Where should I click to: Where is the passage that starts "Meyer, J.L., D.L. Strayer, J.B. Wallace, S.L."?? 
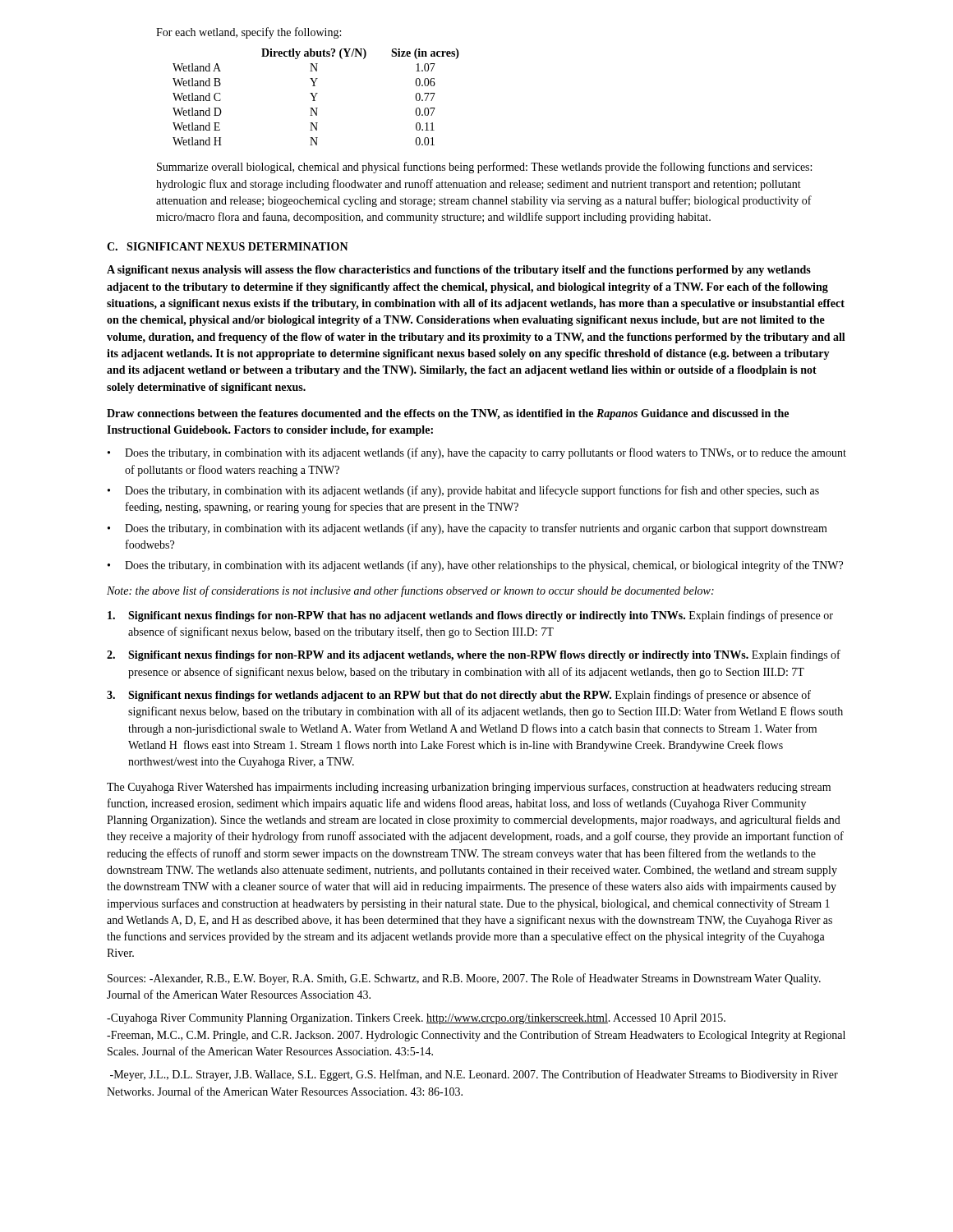(x=472, y=1083)
